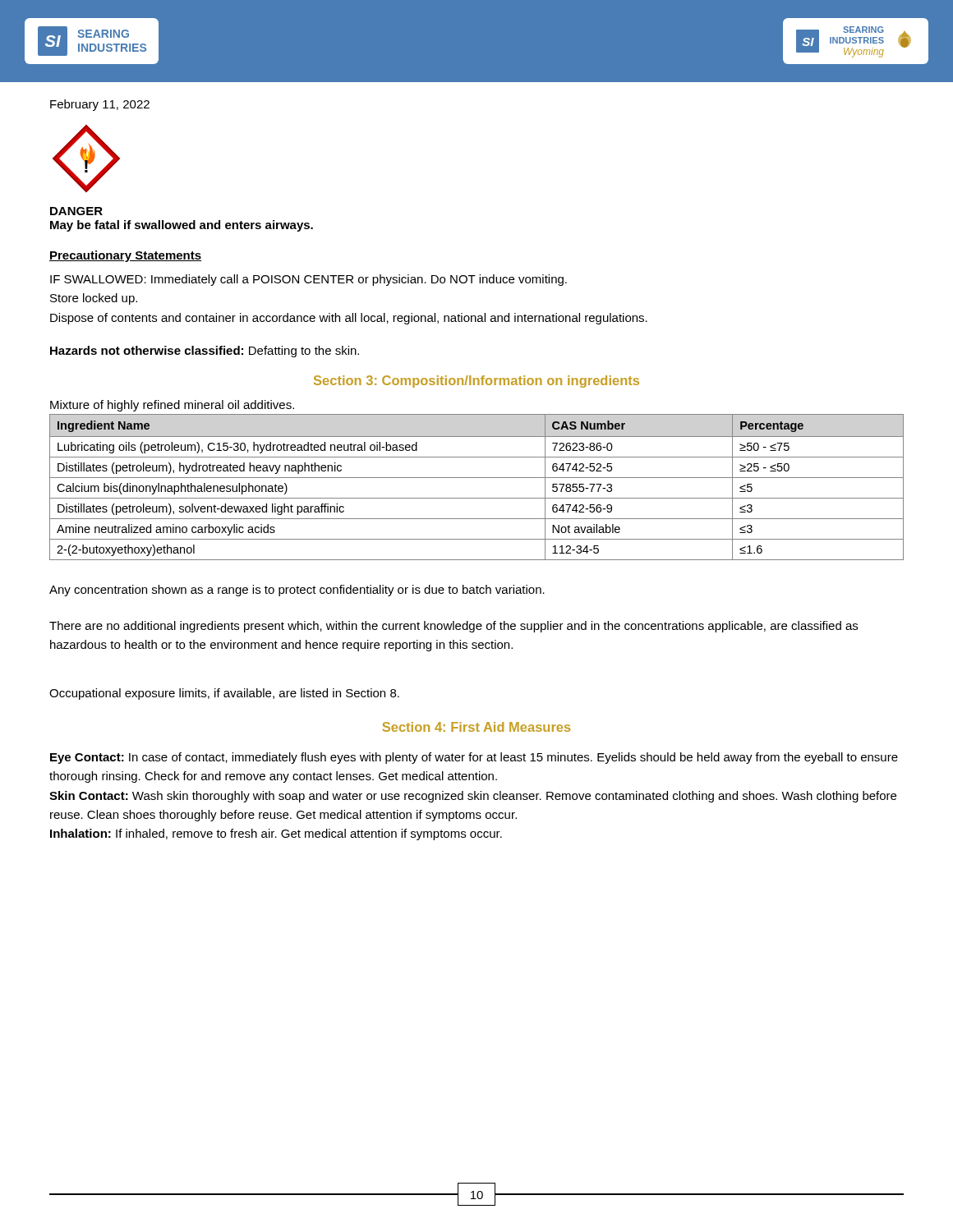
Task: Select the table that reads "Ingredient Name"
Action: [x=476, y=487]
